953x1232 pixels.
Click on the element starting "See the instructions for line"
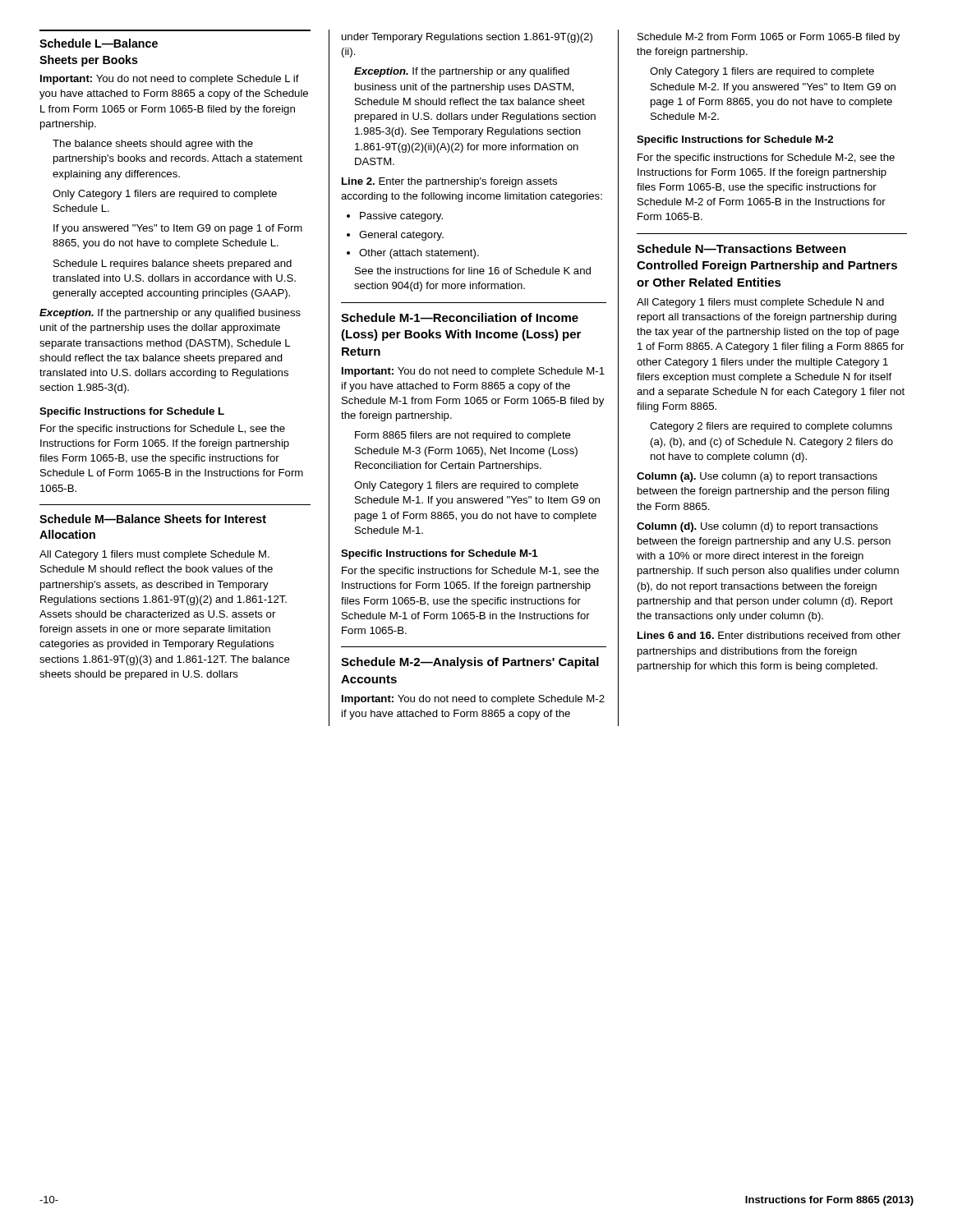pyautogui.click(x=480, y=279)
